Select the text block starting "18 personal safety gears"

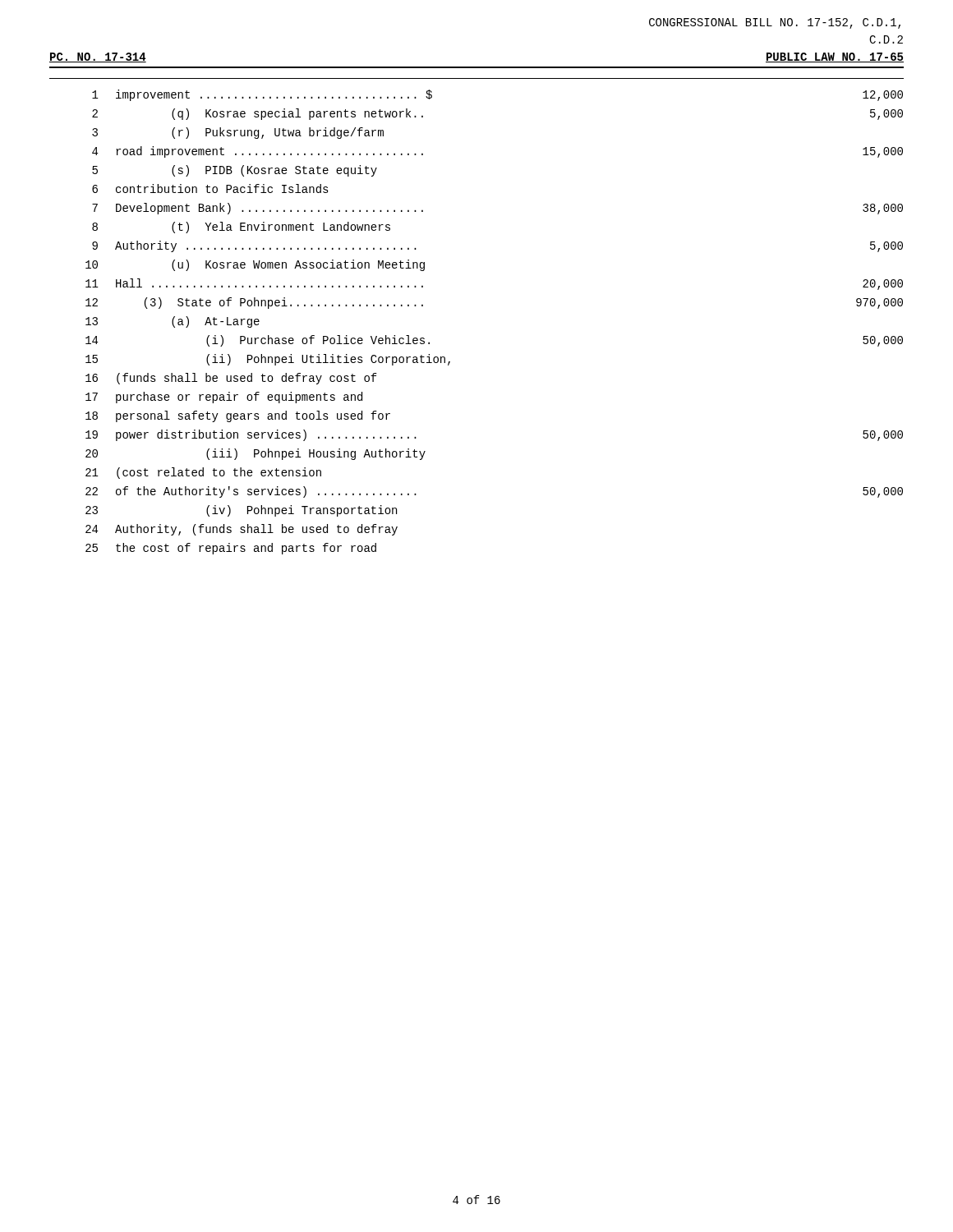click(x=238, y=416)
